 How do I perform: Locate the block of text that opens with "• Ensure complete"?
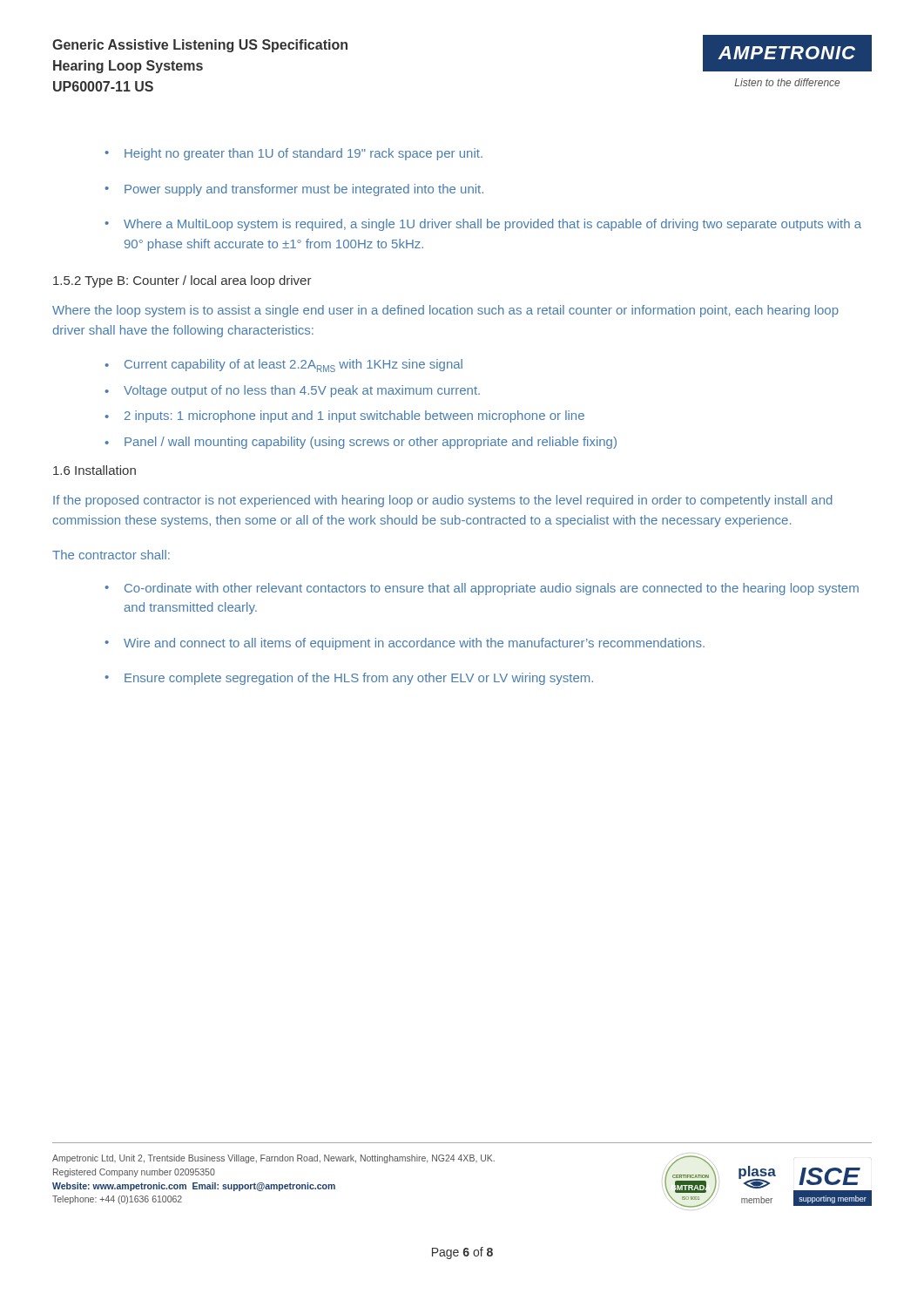tap(349, 678)
